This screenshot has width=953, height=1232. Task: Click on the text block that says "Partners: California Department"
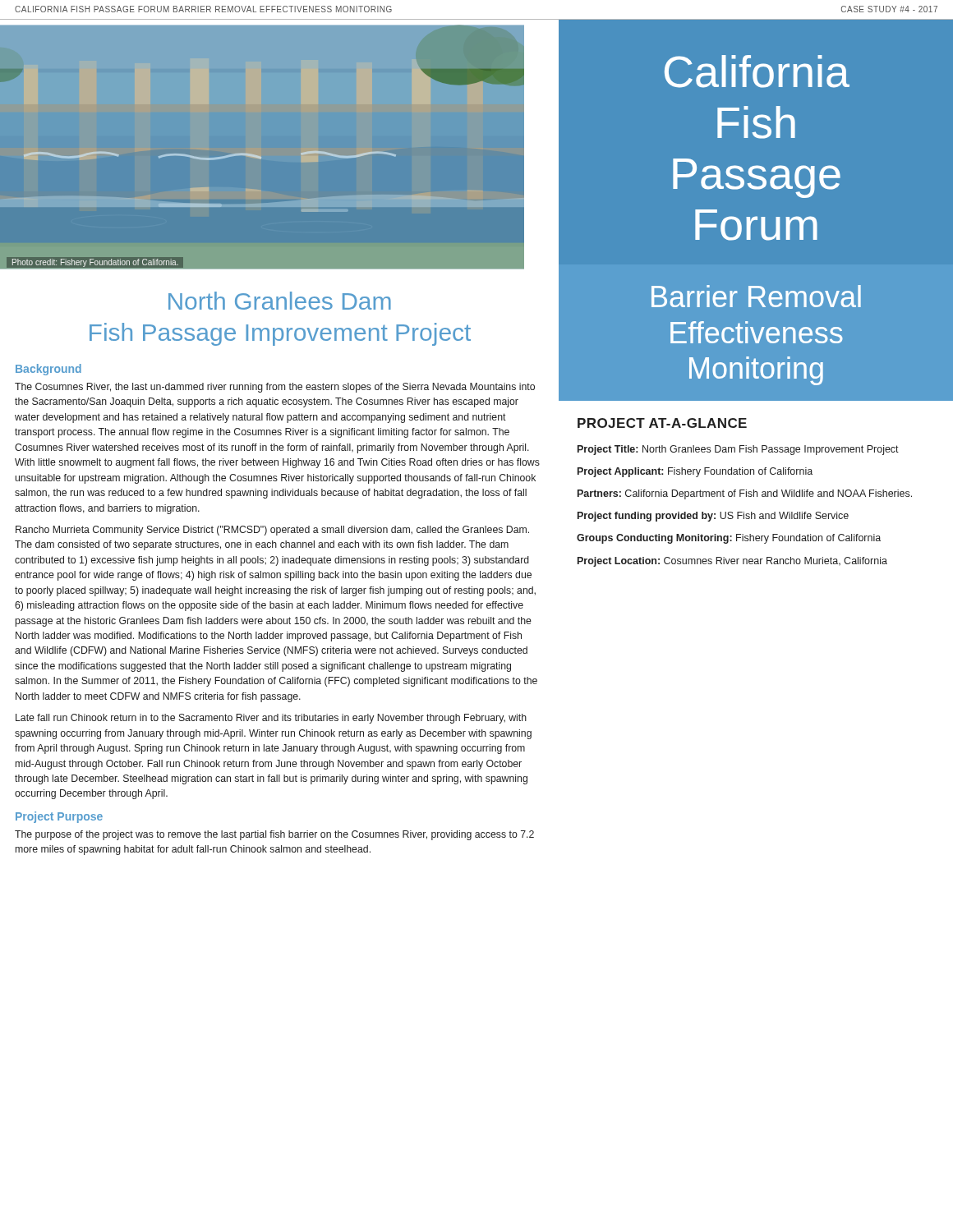click(x=745, y=494)
